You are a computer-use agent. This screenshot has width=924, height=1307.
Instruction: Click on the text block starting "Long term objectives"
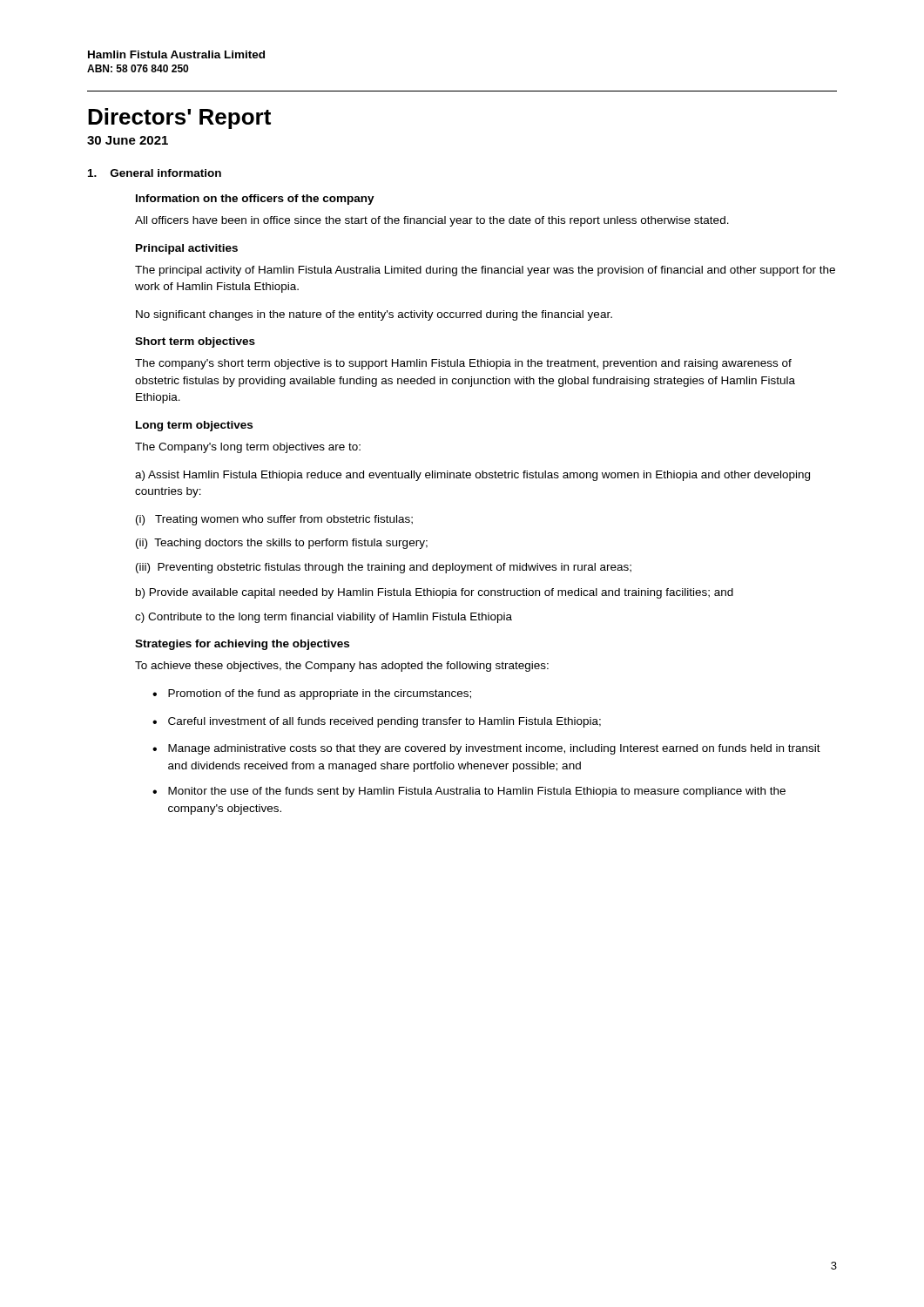click(194, 426)
